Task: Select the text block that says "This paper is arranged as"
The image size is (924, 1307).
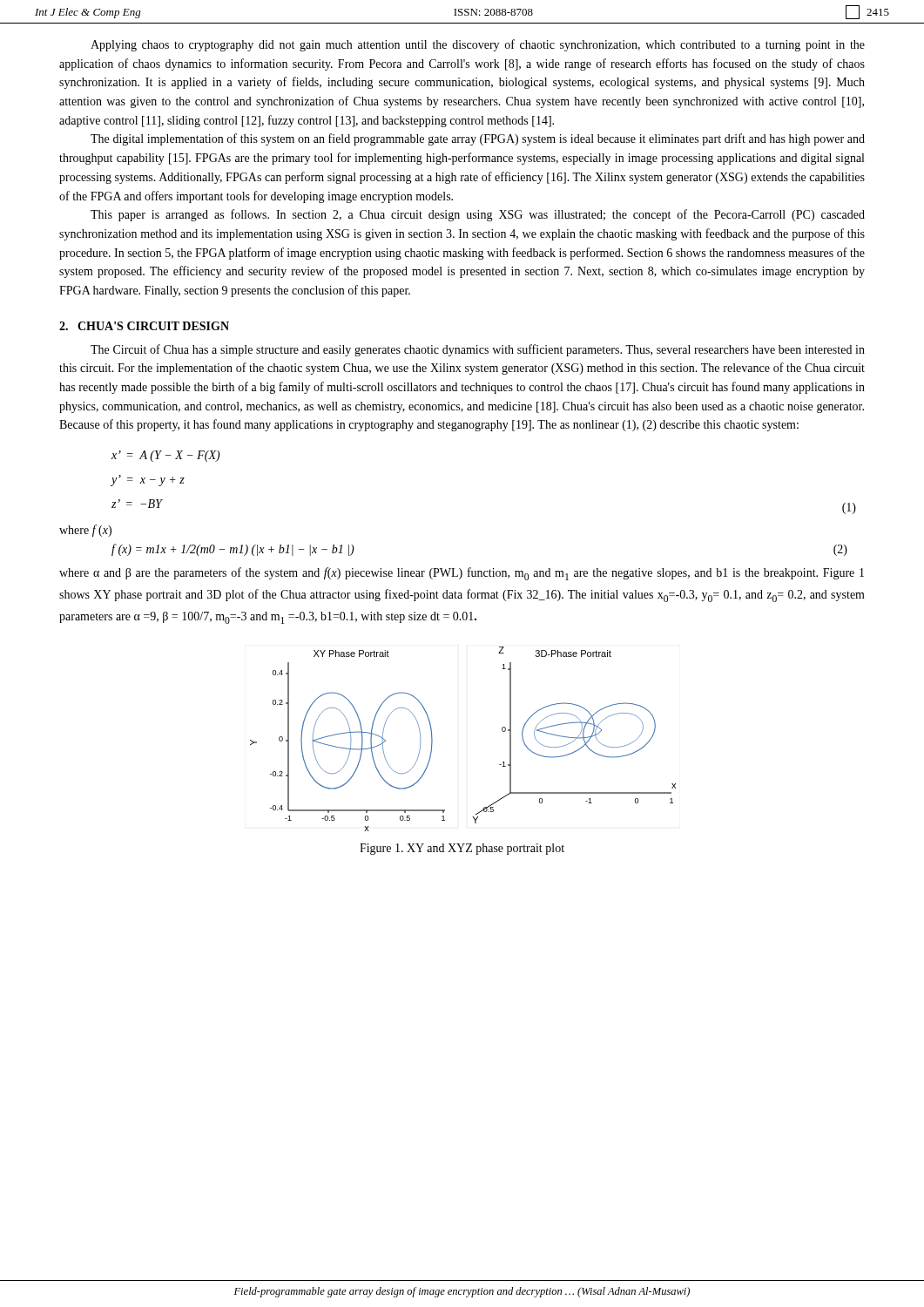Action: (462, 253)
